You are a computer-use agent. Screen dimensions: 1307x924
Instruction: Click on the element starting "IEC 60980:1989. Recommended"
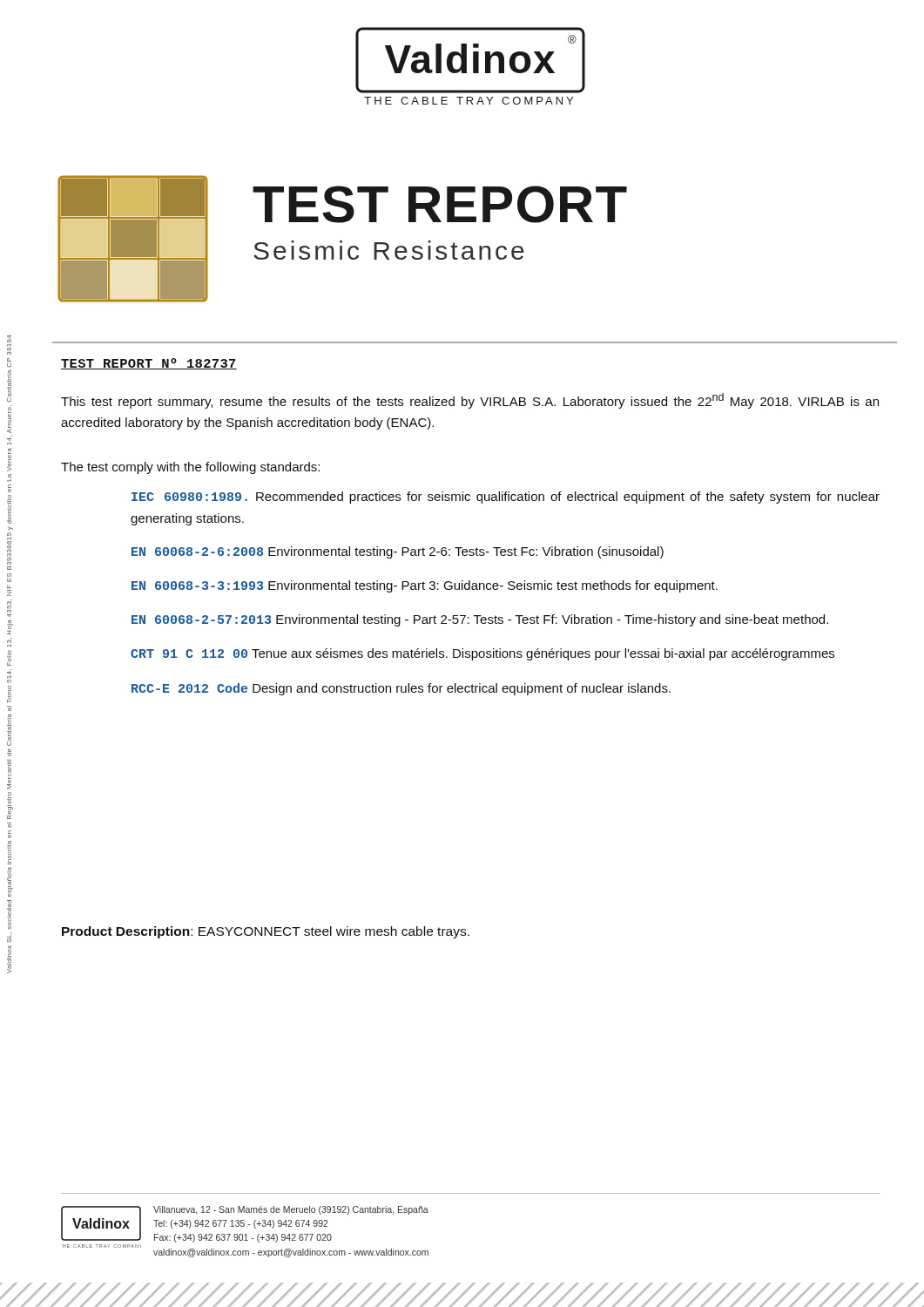505,507
